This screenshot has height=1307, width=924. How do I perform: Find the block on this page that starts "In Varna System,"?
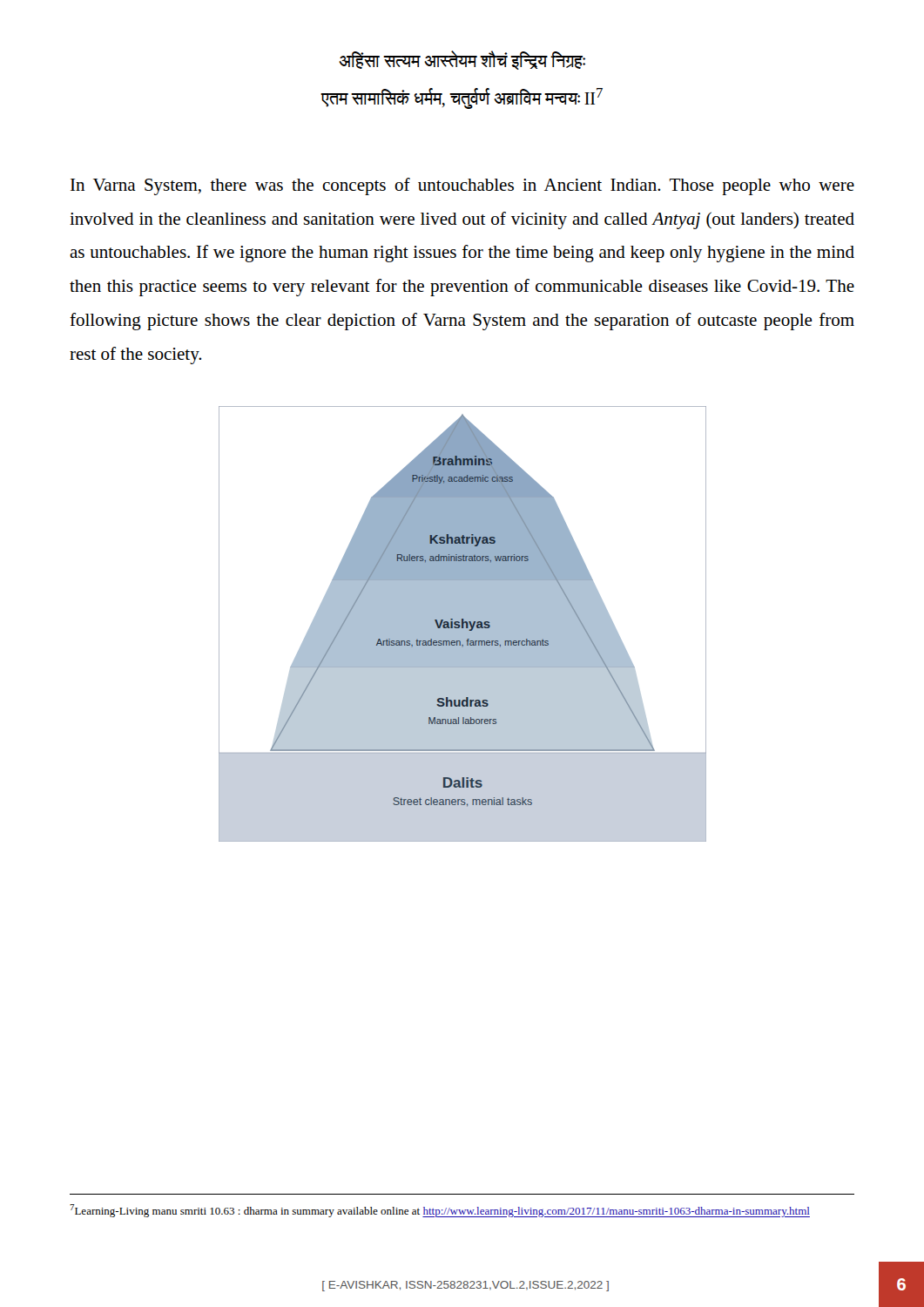[x=462, y=269]
